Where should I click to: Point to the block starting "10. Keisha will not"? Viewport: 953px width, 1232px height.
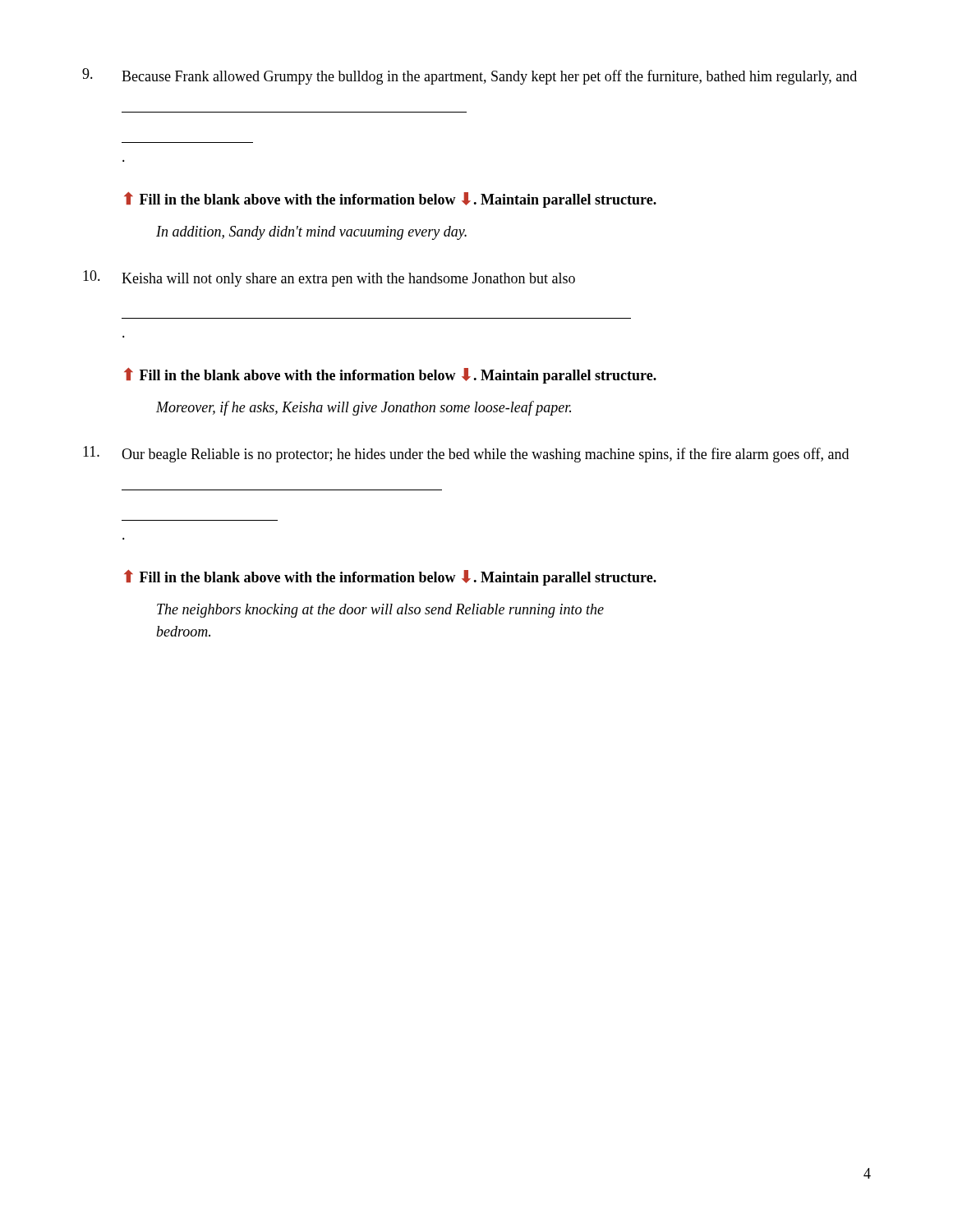[476, 306]
